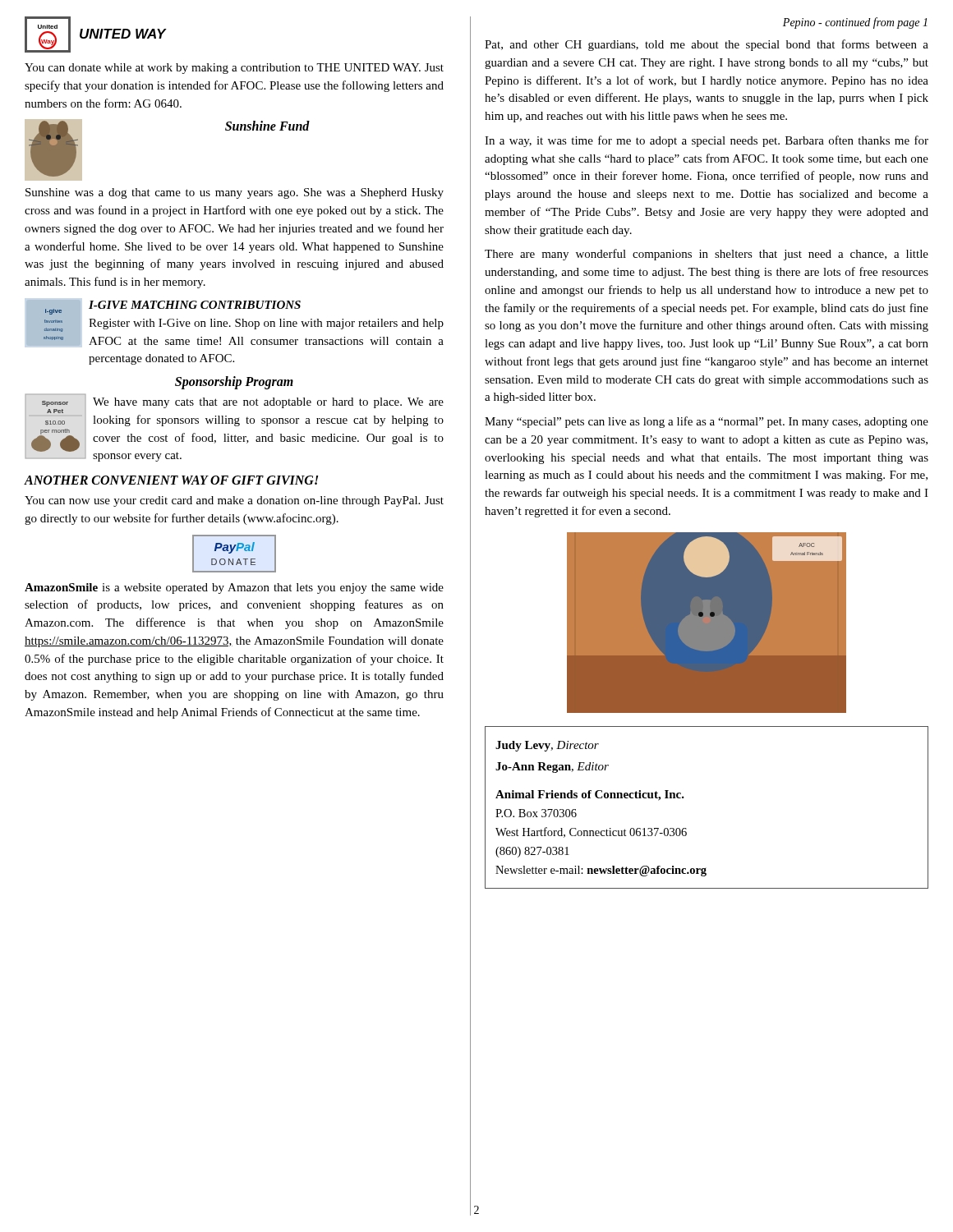Point to the block beginning "AmazonSmile is a website"
The height and width of the screenshot is (1232, 953).
234,650
